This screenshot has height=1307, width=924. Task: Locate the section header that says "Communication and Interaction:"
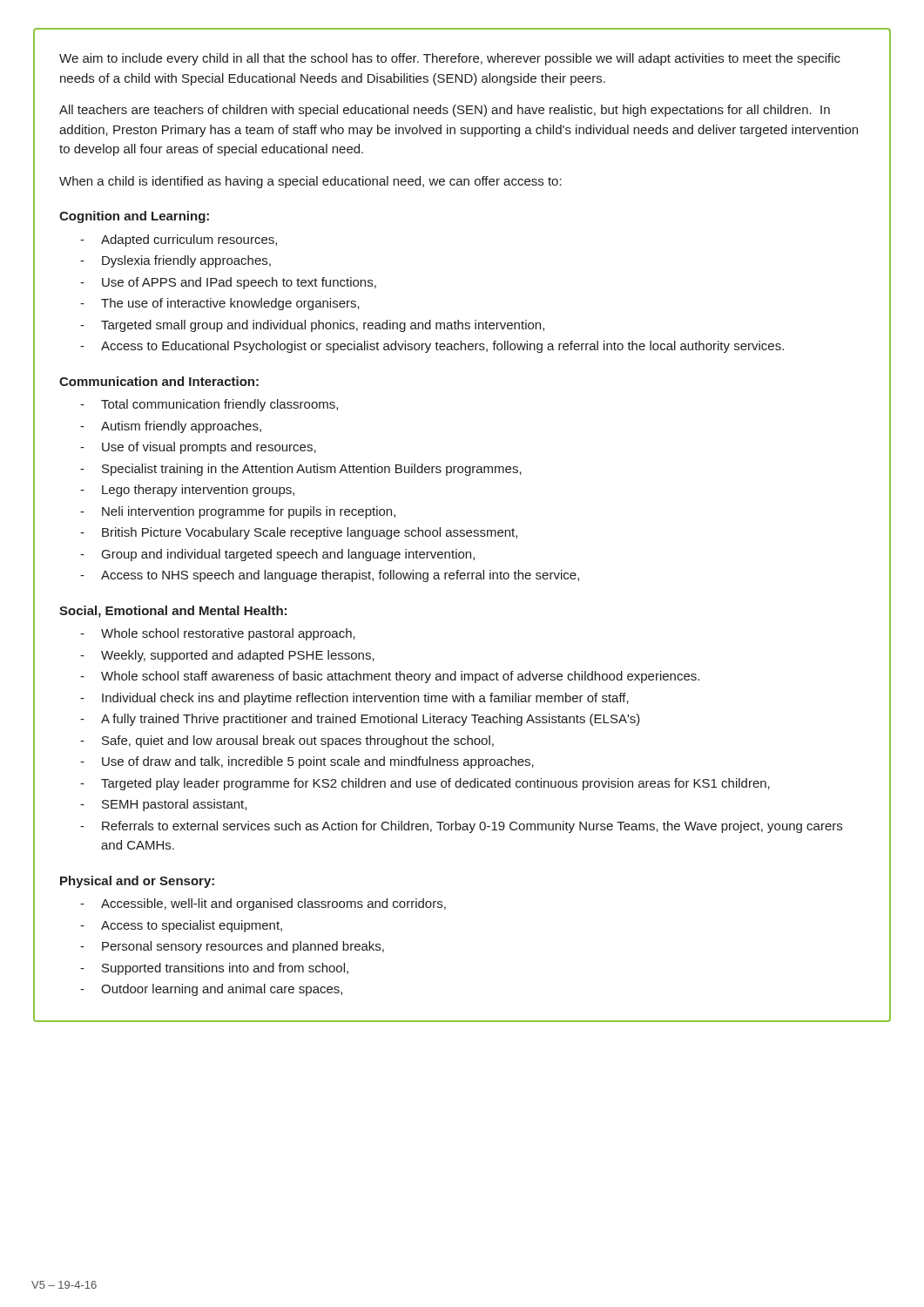pos(159,381)
